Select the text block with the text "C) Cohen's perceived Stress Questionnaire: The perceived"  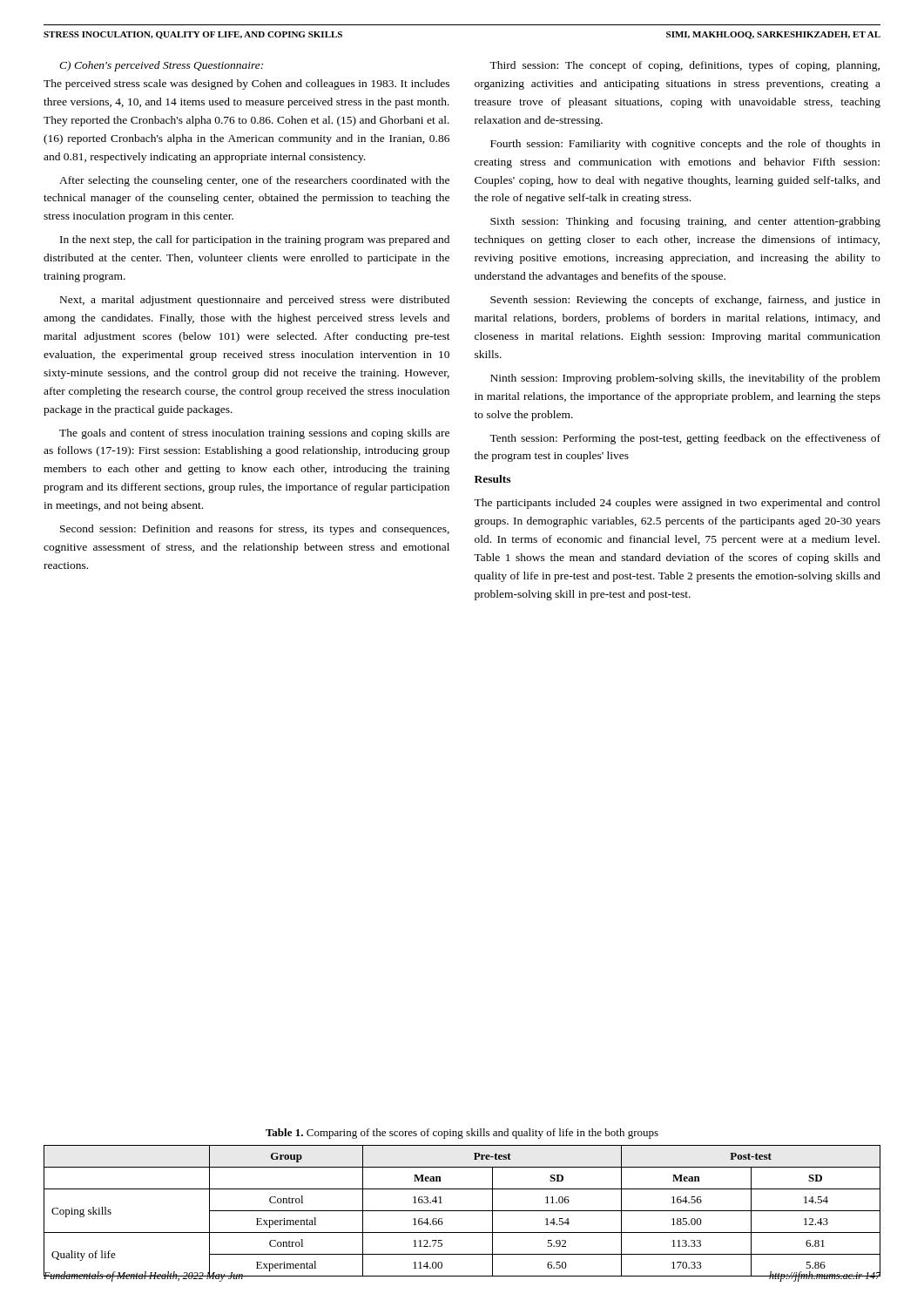(247, 111)
